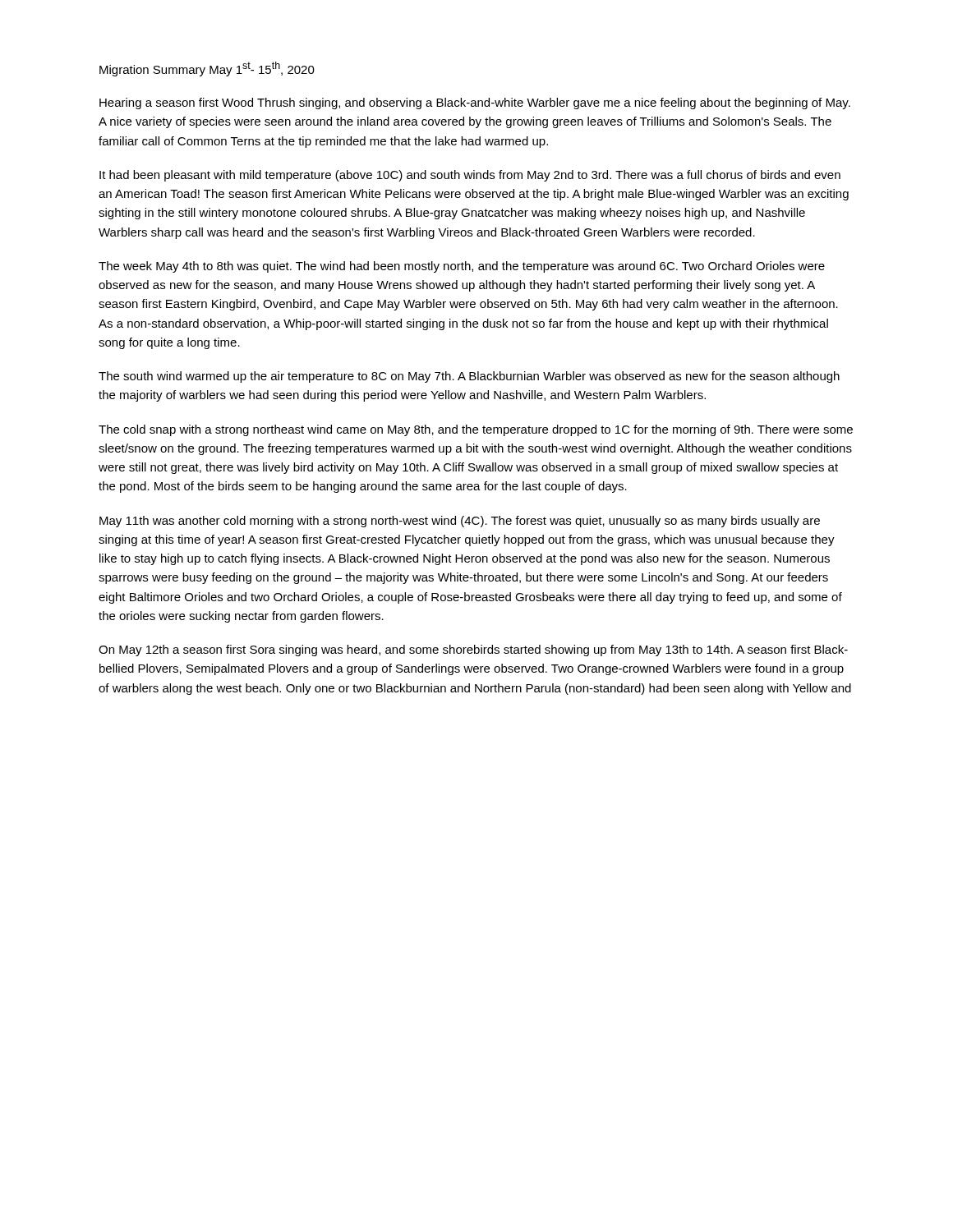Locate the block of text that opens with "The south wind warmed up the air temperature"
Image resolution: width=953 pixels, height=1232 pixels.
pos(469,385)
